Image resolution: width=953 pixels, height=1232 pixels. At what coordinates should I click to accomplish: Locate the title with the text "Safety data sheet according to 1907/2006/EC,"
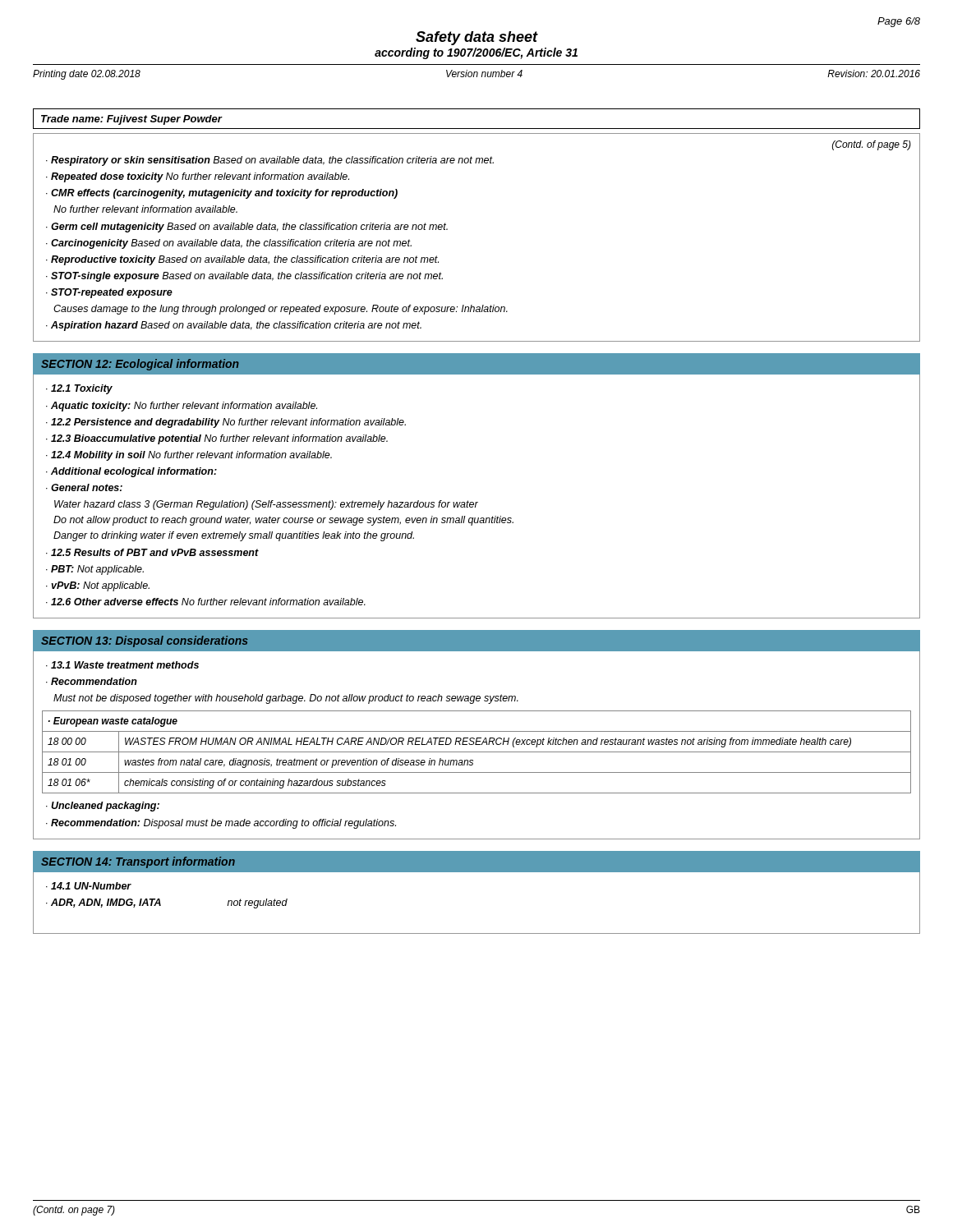pyautogui.click(x=476, y=44)
